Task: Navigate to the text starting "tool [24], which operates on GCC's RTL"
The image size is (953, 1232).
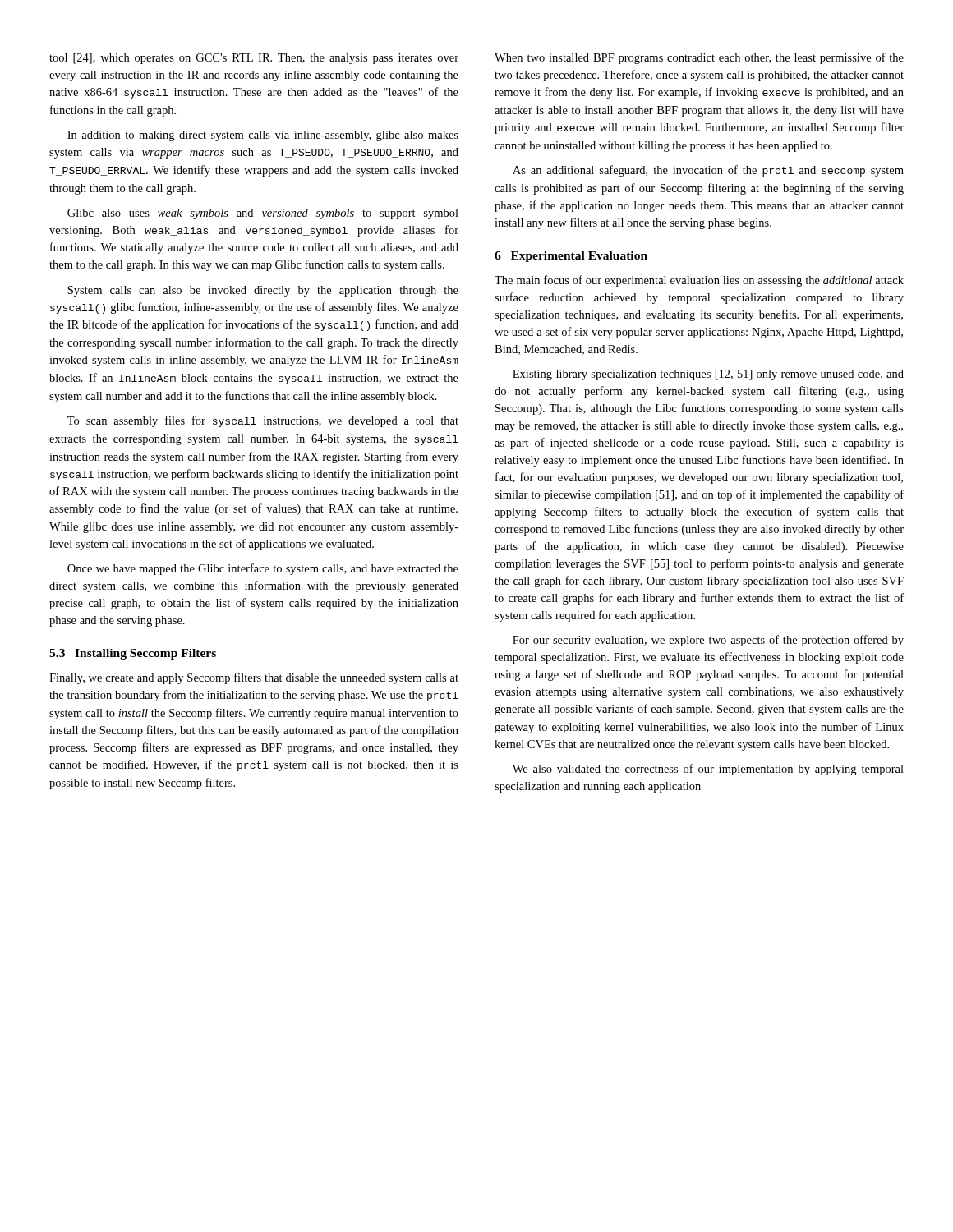Action: [x=254, y=339]
